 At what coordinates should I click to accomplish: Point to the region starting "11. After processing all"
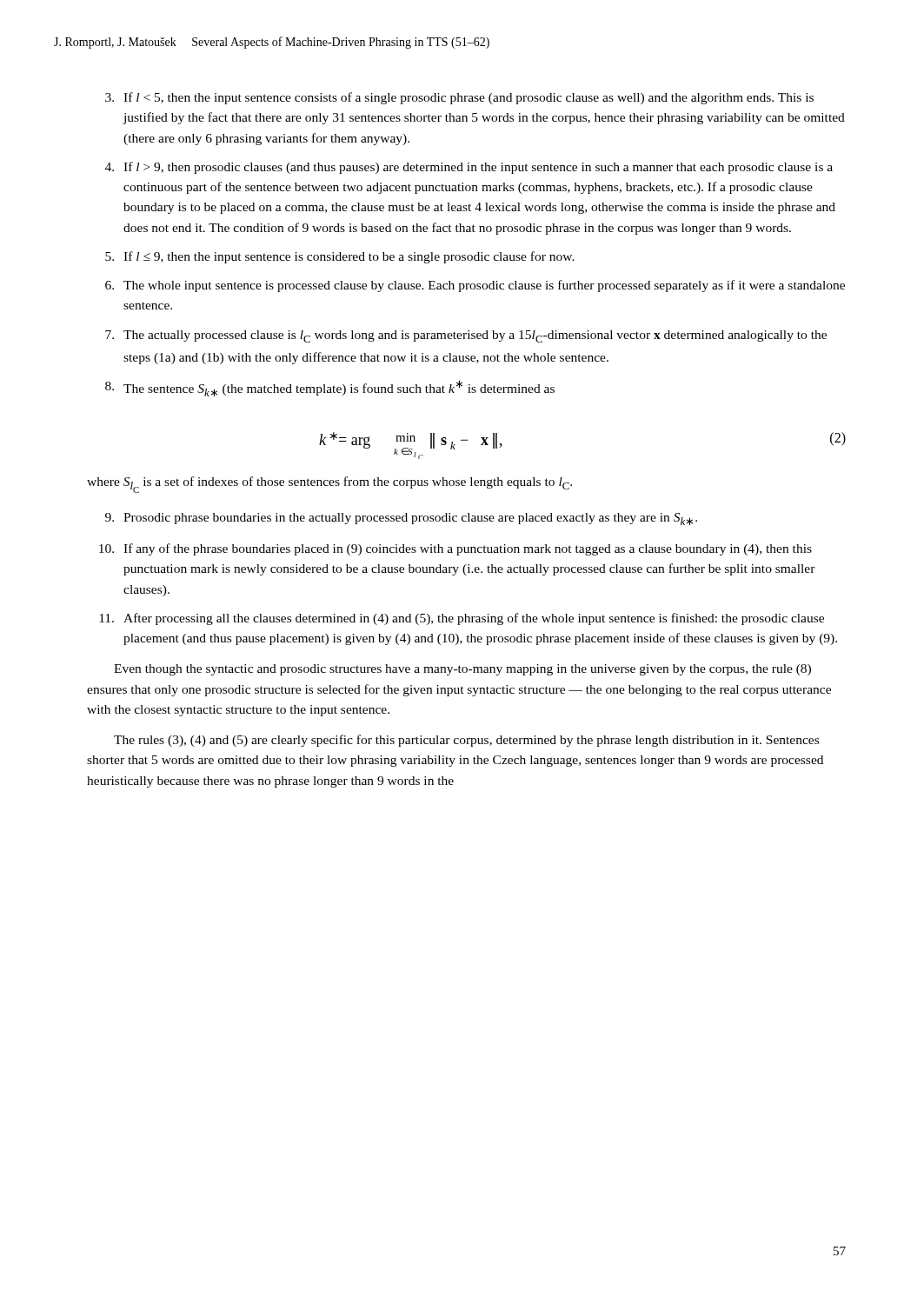[466, 628]
